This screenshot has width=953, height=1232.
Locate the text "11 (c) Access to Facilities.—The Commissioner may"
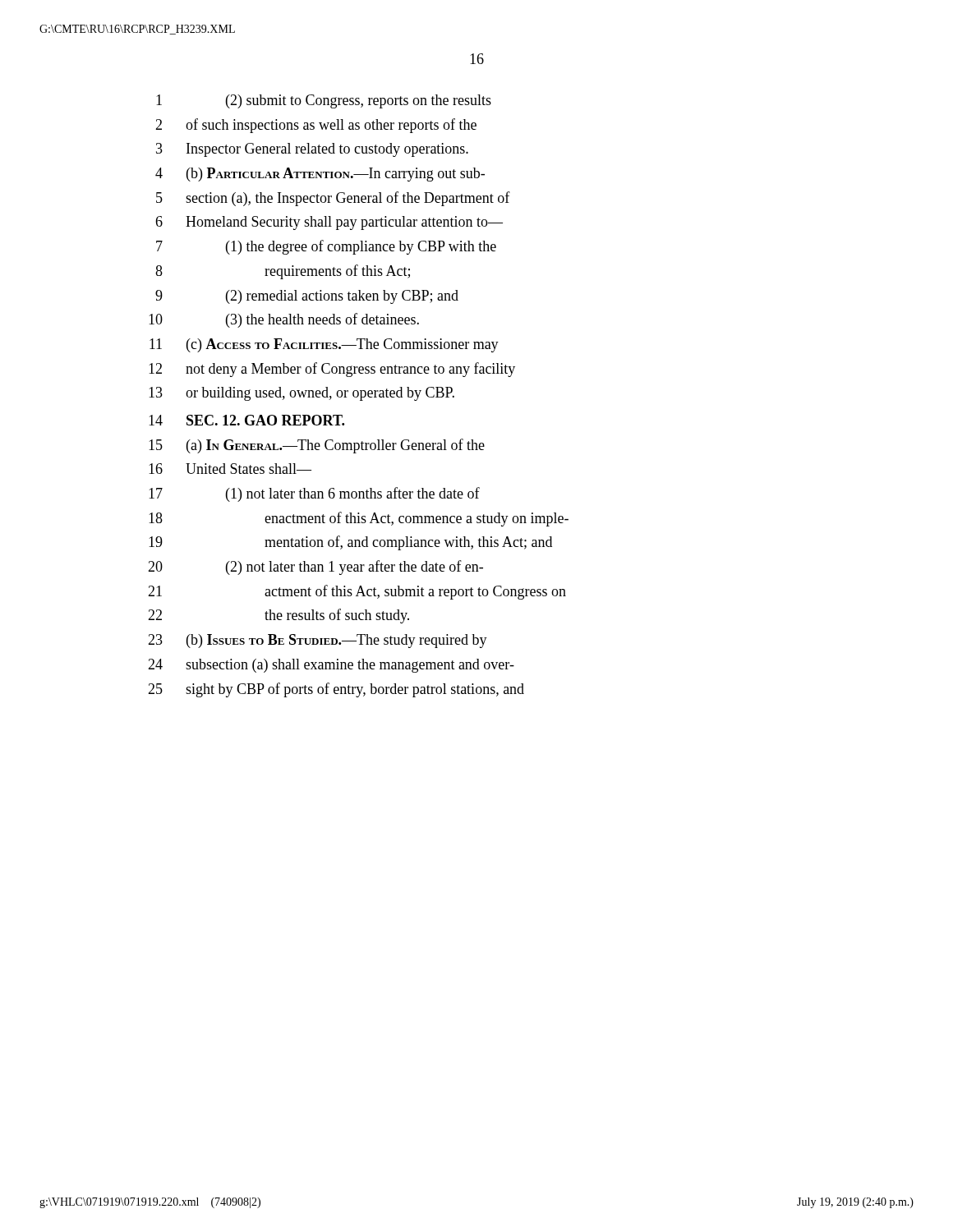[x=501, y=345]
